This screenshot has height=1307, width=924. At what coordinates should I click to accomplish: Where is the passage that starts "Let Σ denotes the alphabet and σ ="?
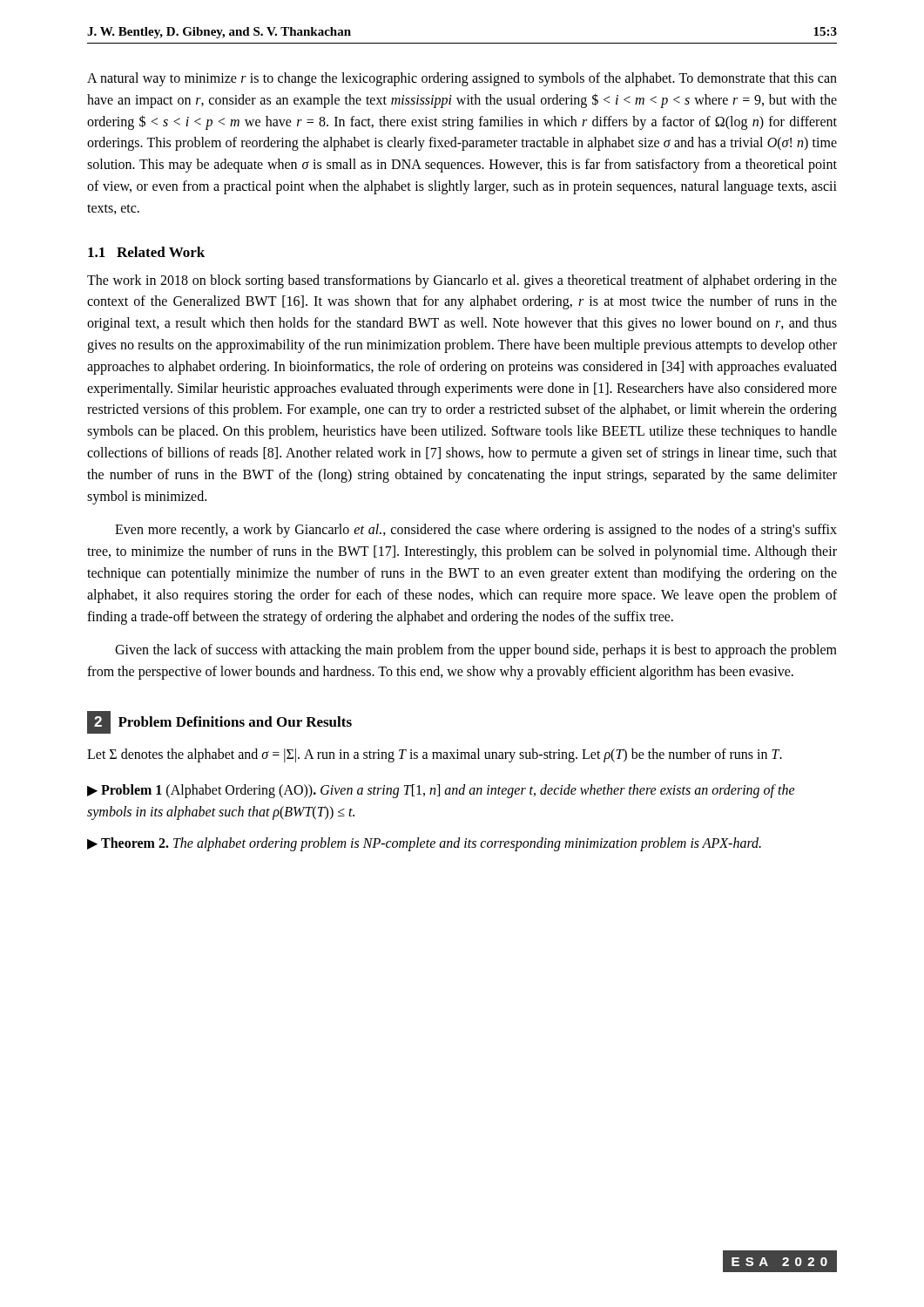(462, 755)
